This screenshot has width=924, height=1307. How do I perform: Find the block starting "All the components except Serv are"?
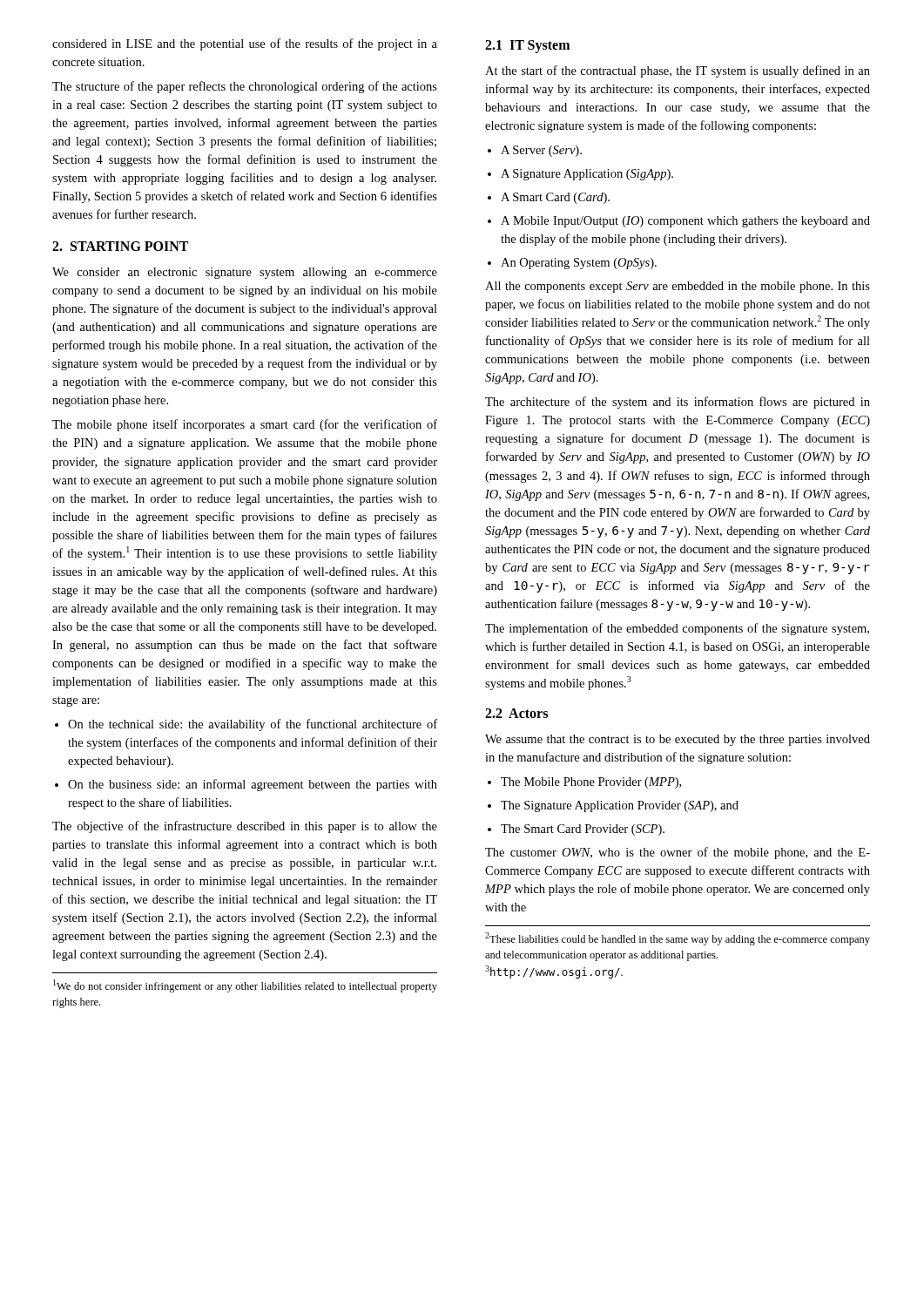678,485
